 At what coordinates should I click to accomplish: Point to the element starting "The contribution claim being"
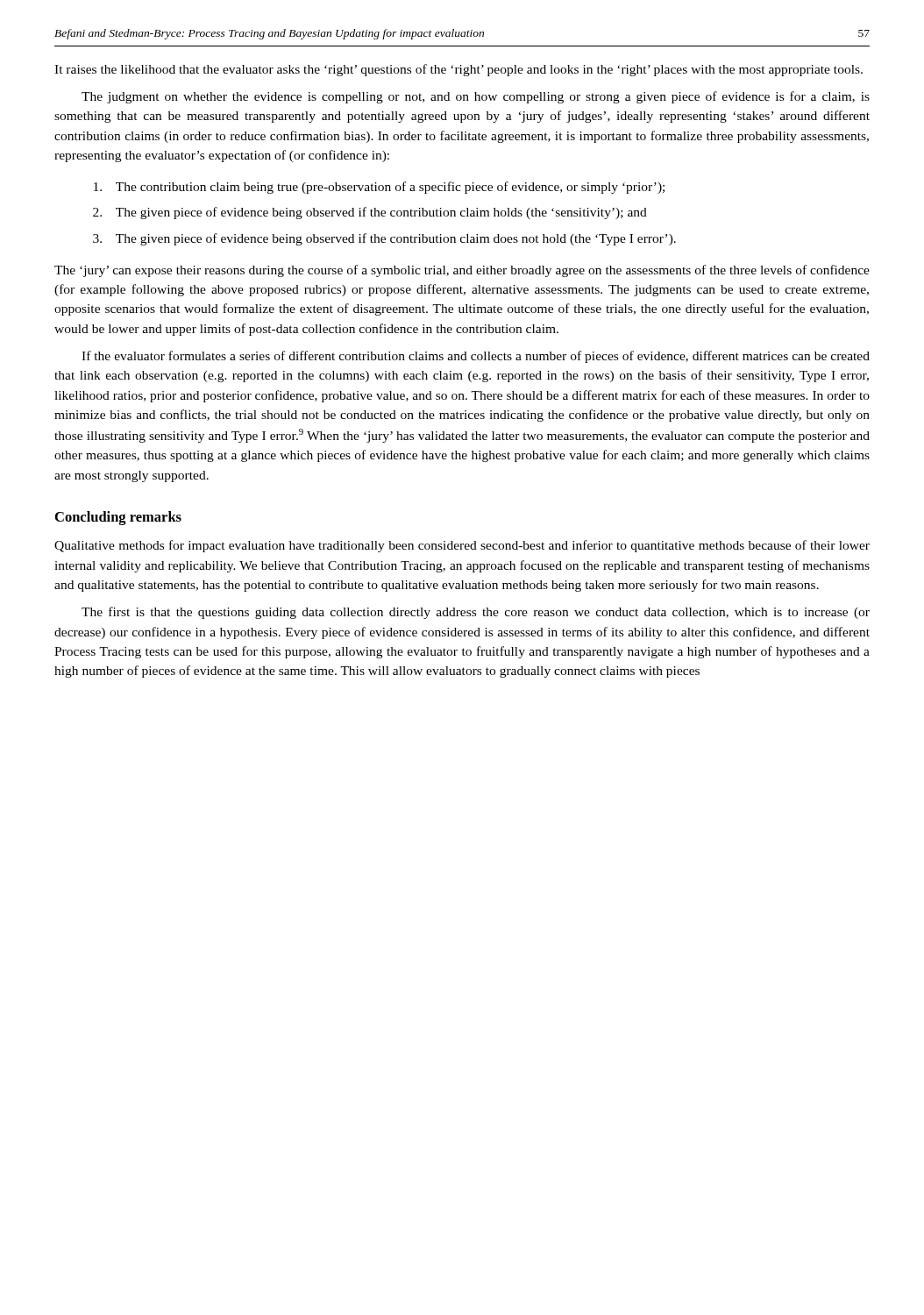tap(481, 187)
